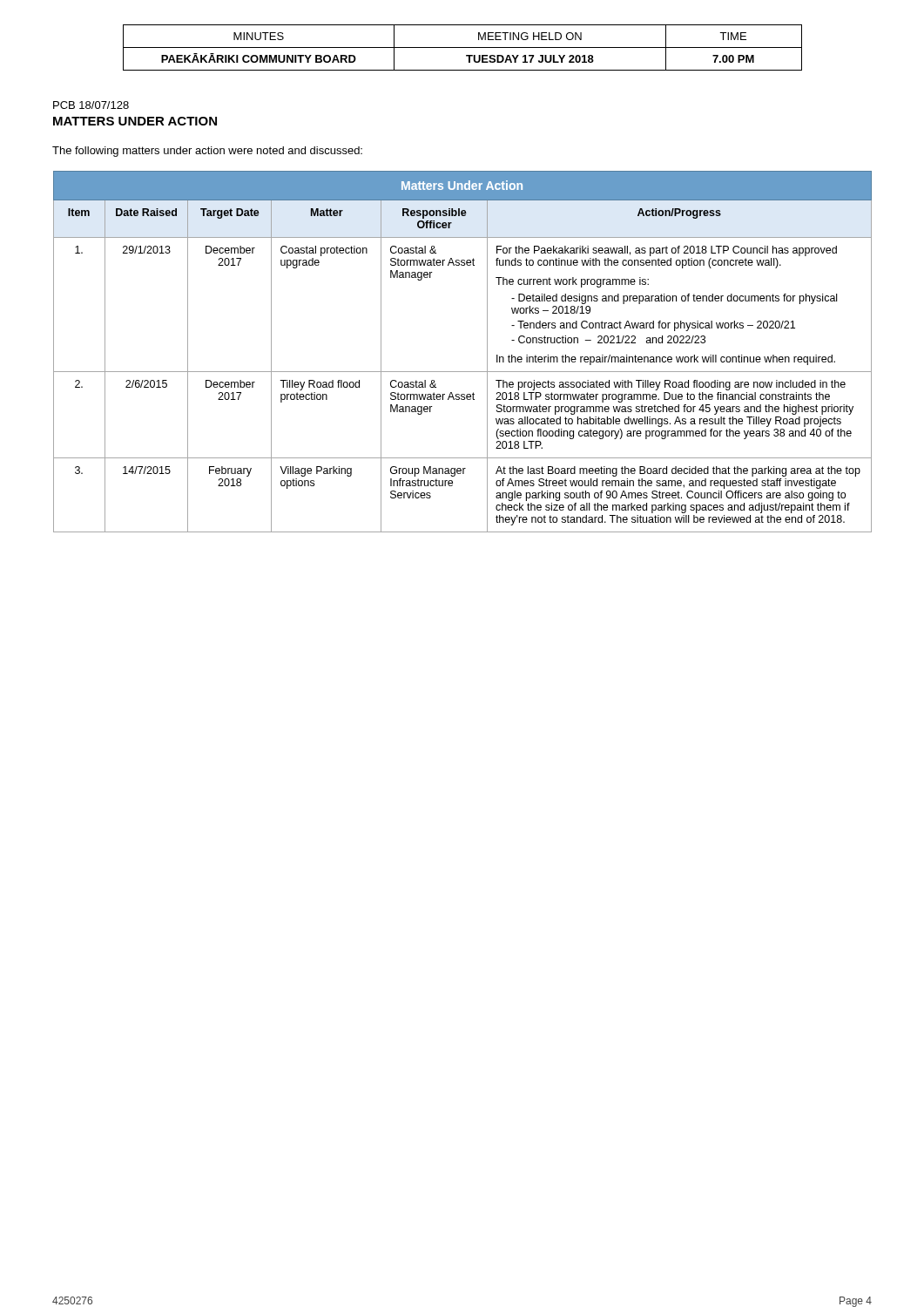The height and width of the screenshot is (1307, 924).
Task: Click on the table containing "MEETING HELD ON"
Action: [462, 48]
